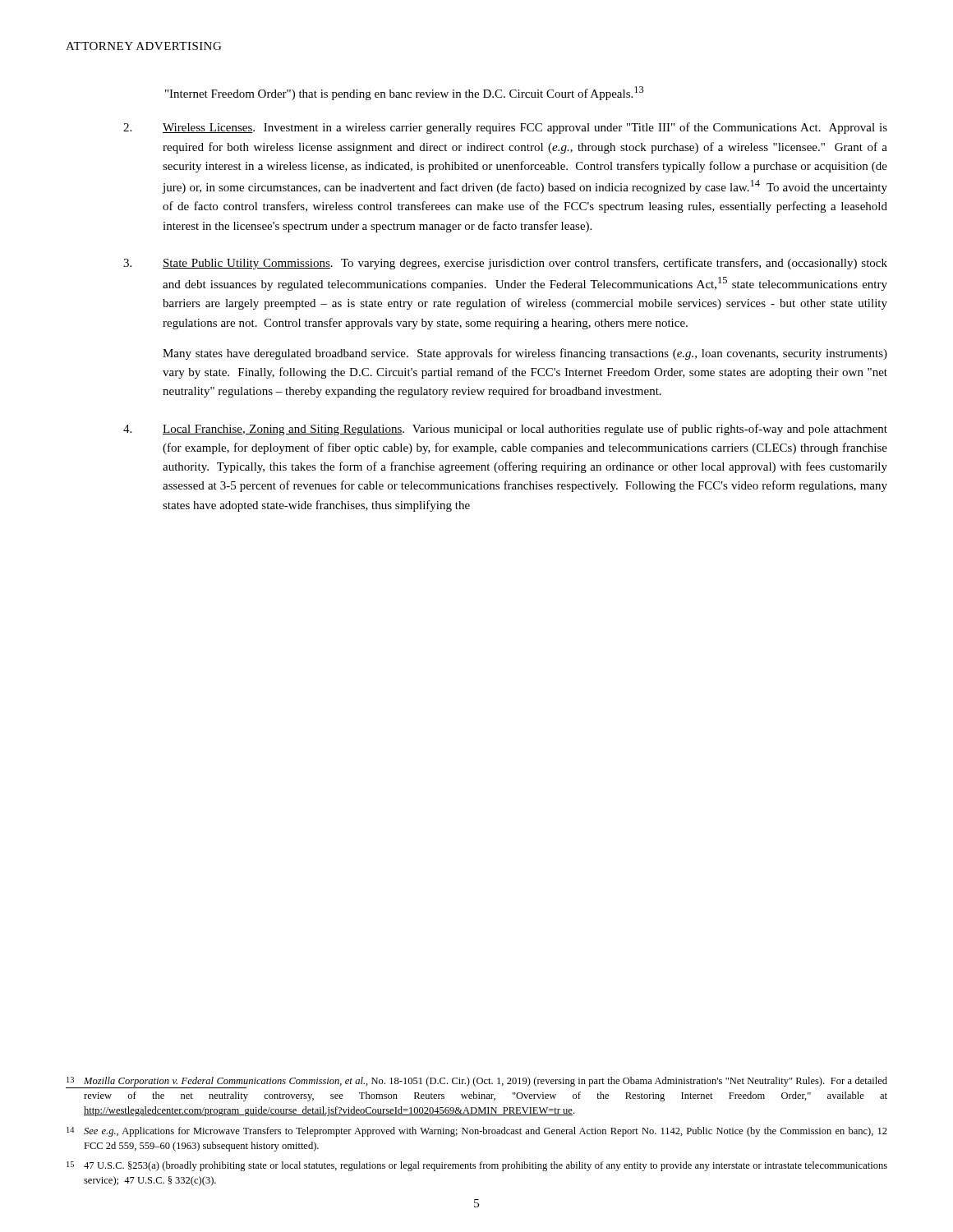Select the region starting ""Internet Freedom Order") that is"
The width and height of the screenshot is (953, 1232).
pos(404,92)
